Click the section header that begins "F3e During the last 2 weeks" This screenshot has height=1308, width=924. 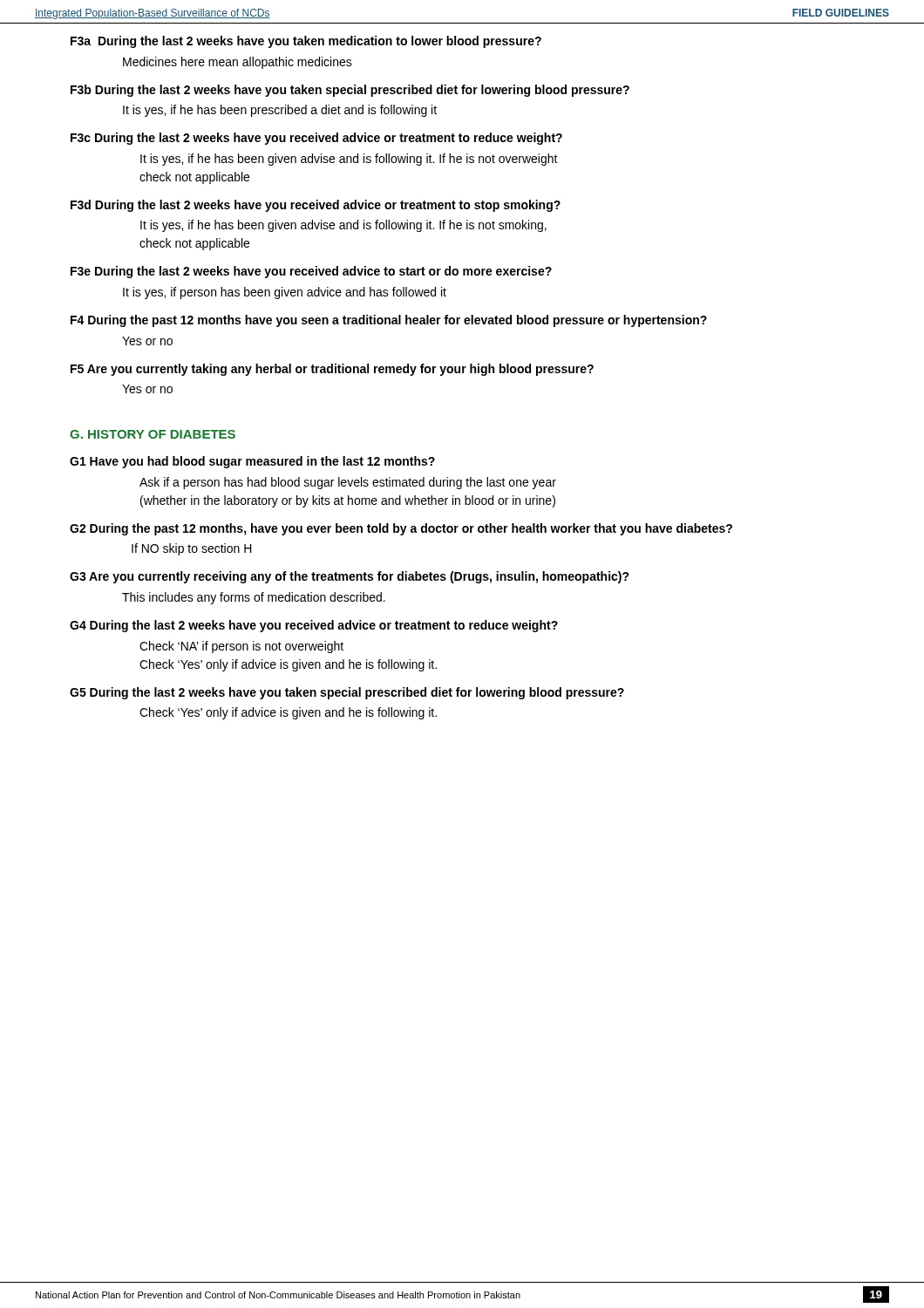[x=453, y=283]
